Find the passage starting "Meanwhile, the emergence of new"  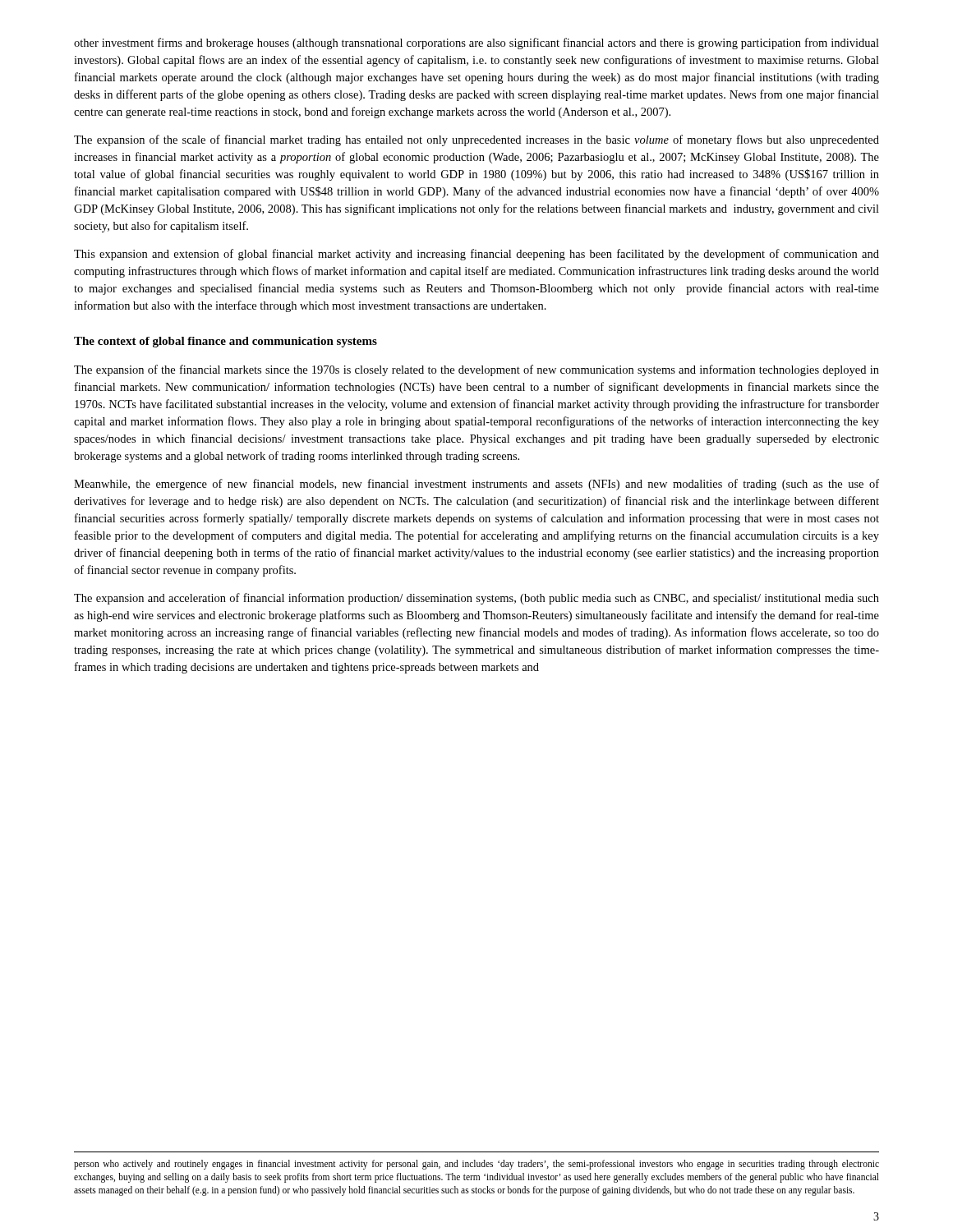point(476,527)
